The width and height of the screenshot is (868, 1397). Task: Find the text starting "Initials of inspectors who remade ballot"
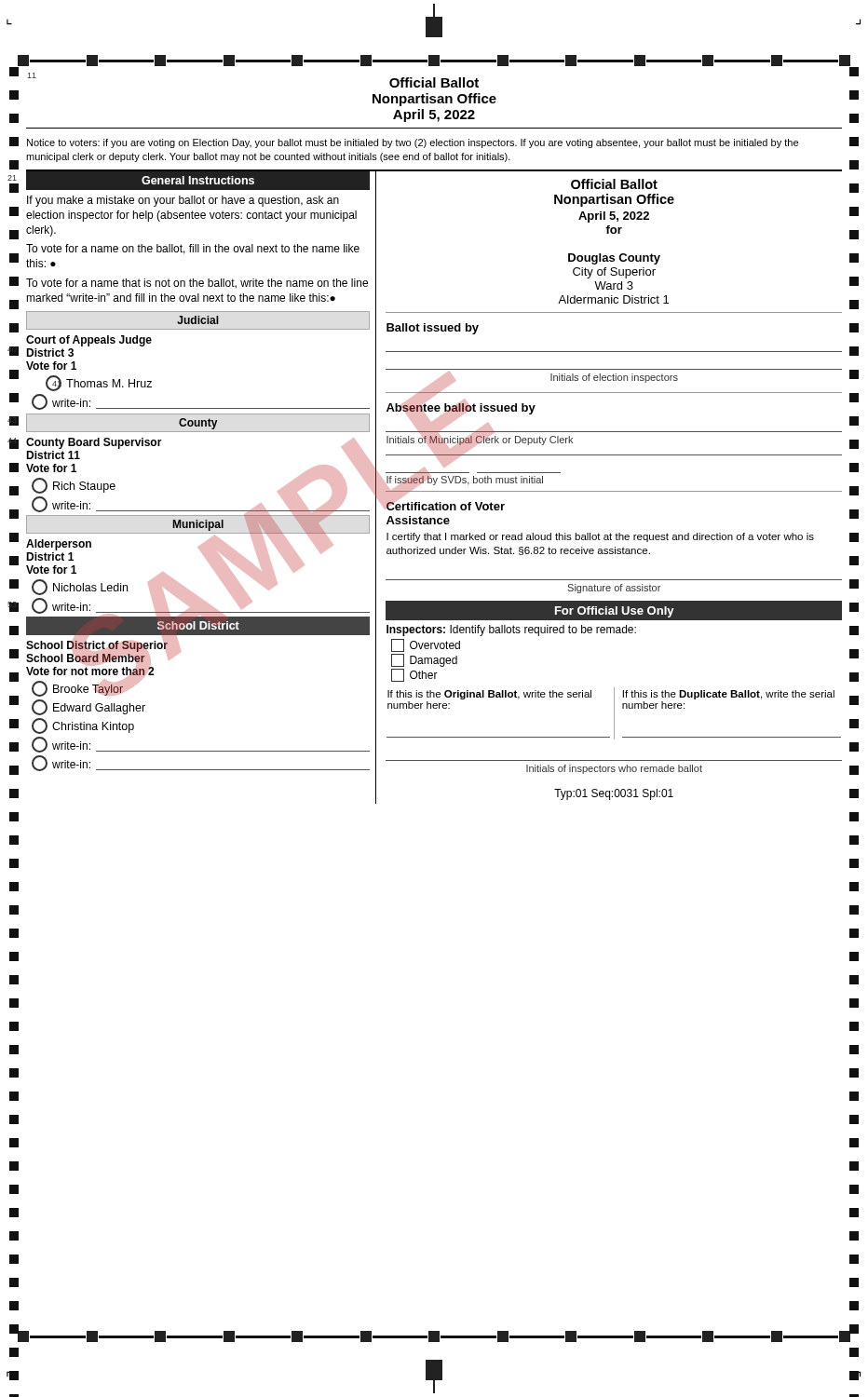click(614, 768)
